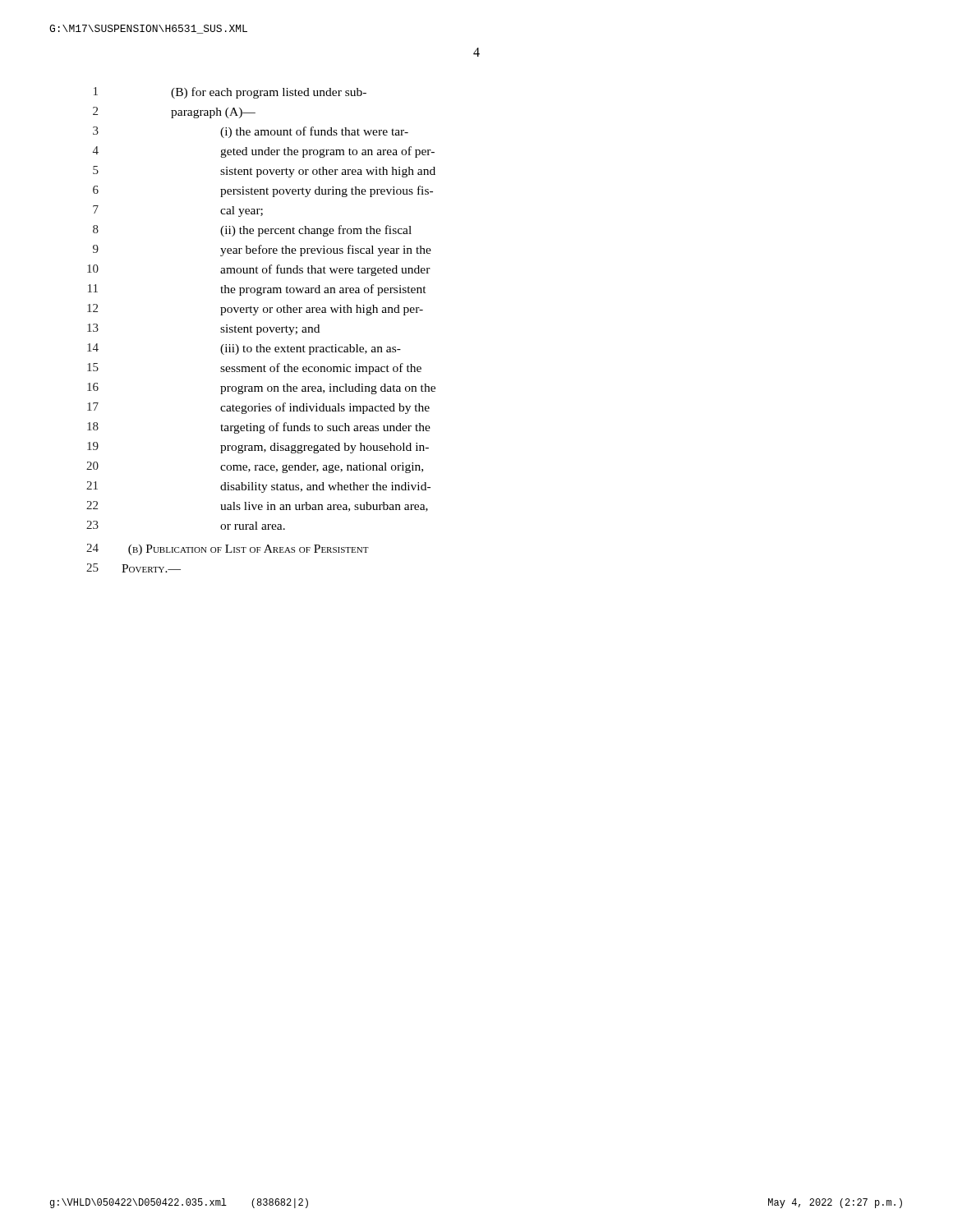Point to the block beginning "11 the program toward"
Image resolution: width=953 pixels, height=1232 pixels.
pyautogui.click(x=257, y=290)
